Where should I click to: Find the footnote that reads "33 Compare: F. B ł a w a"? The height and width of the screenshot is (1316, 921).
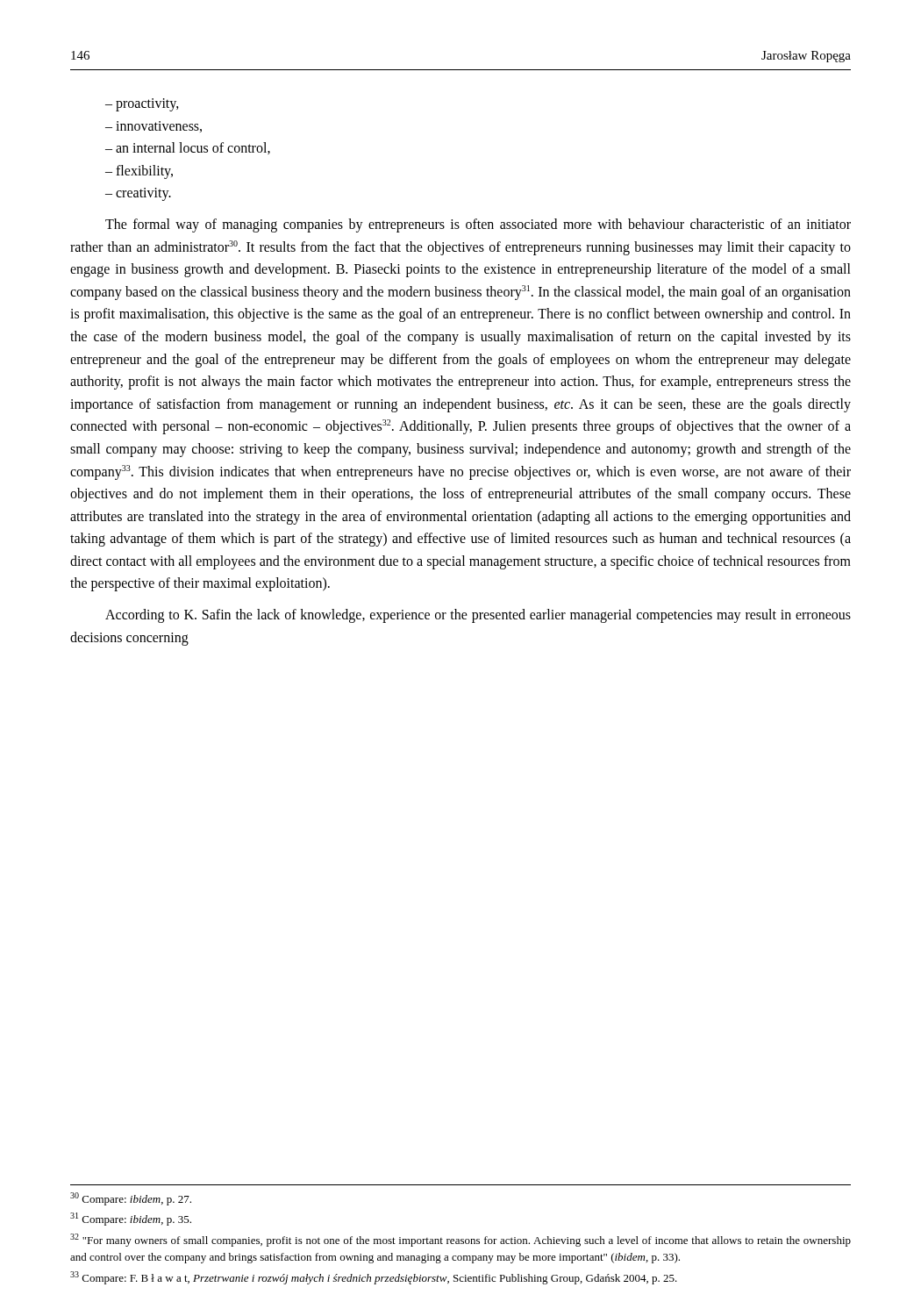pyautogui.click(x=374, y=1277)
